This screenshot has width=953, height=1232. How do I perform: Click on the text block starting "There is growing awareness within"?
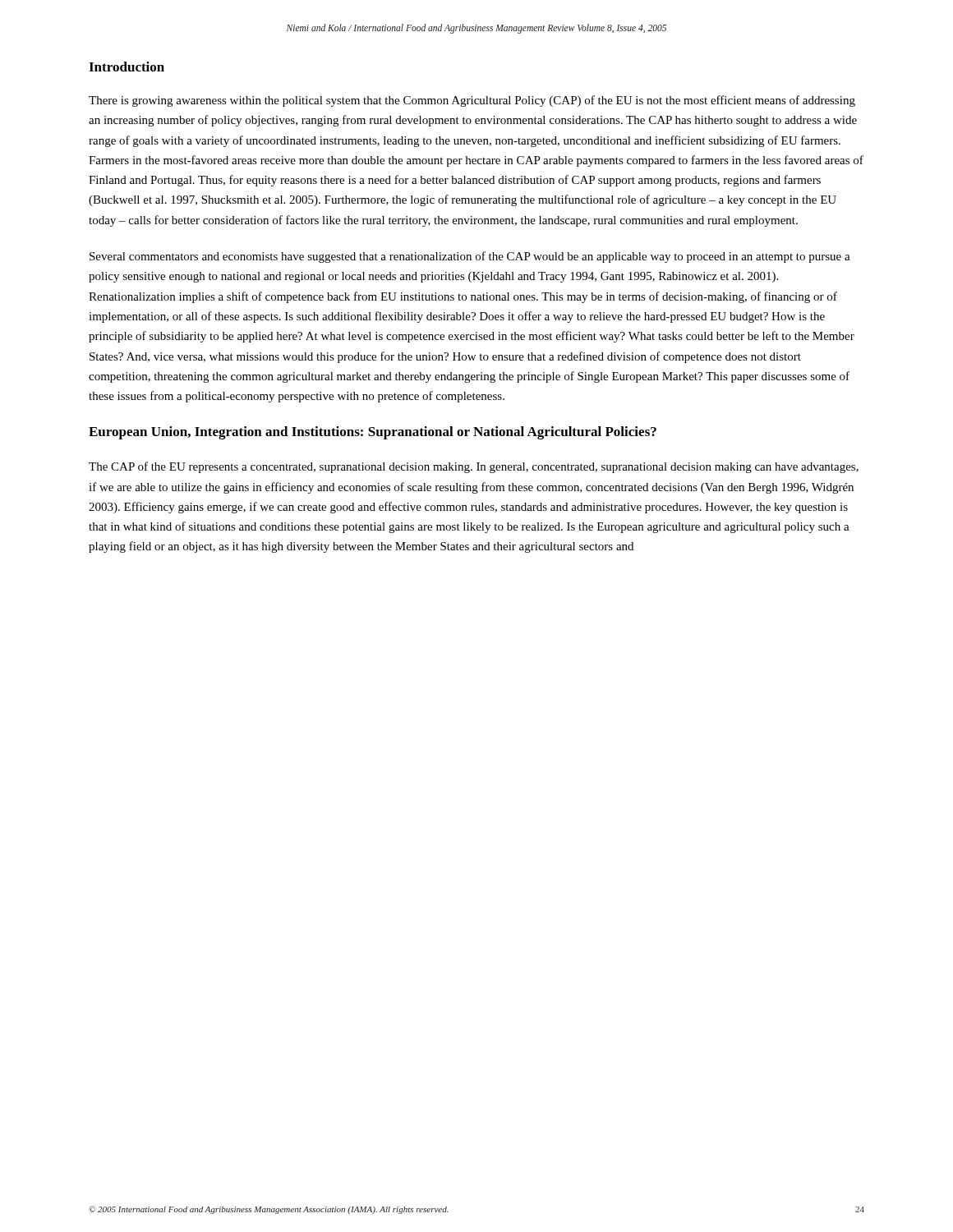tap(476, 160)
